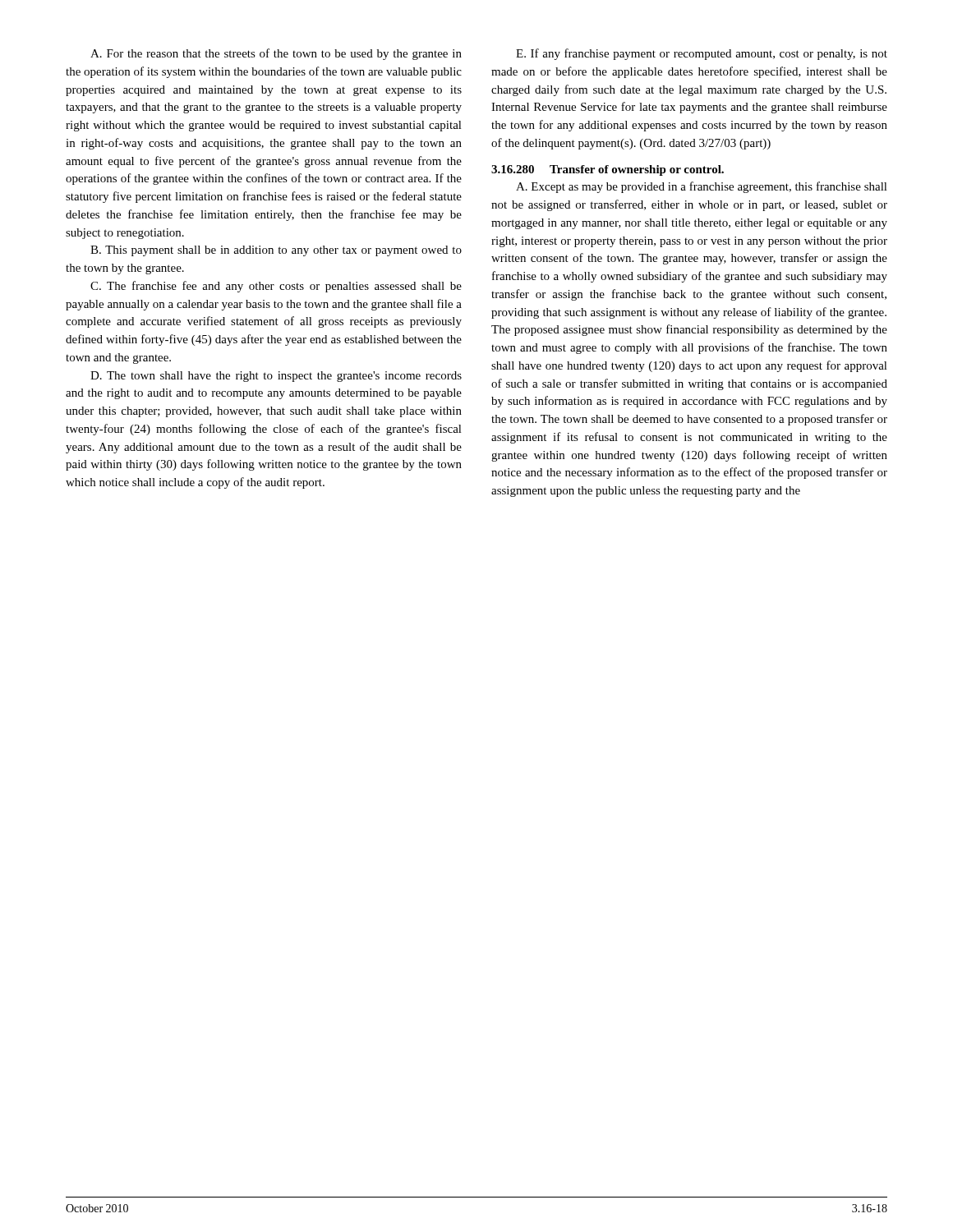The width and height of the screenshot is (953, 1232).
Task: Navigate to the region starting "A. Except as may be"
Action: 689,339
